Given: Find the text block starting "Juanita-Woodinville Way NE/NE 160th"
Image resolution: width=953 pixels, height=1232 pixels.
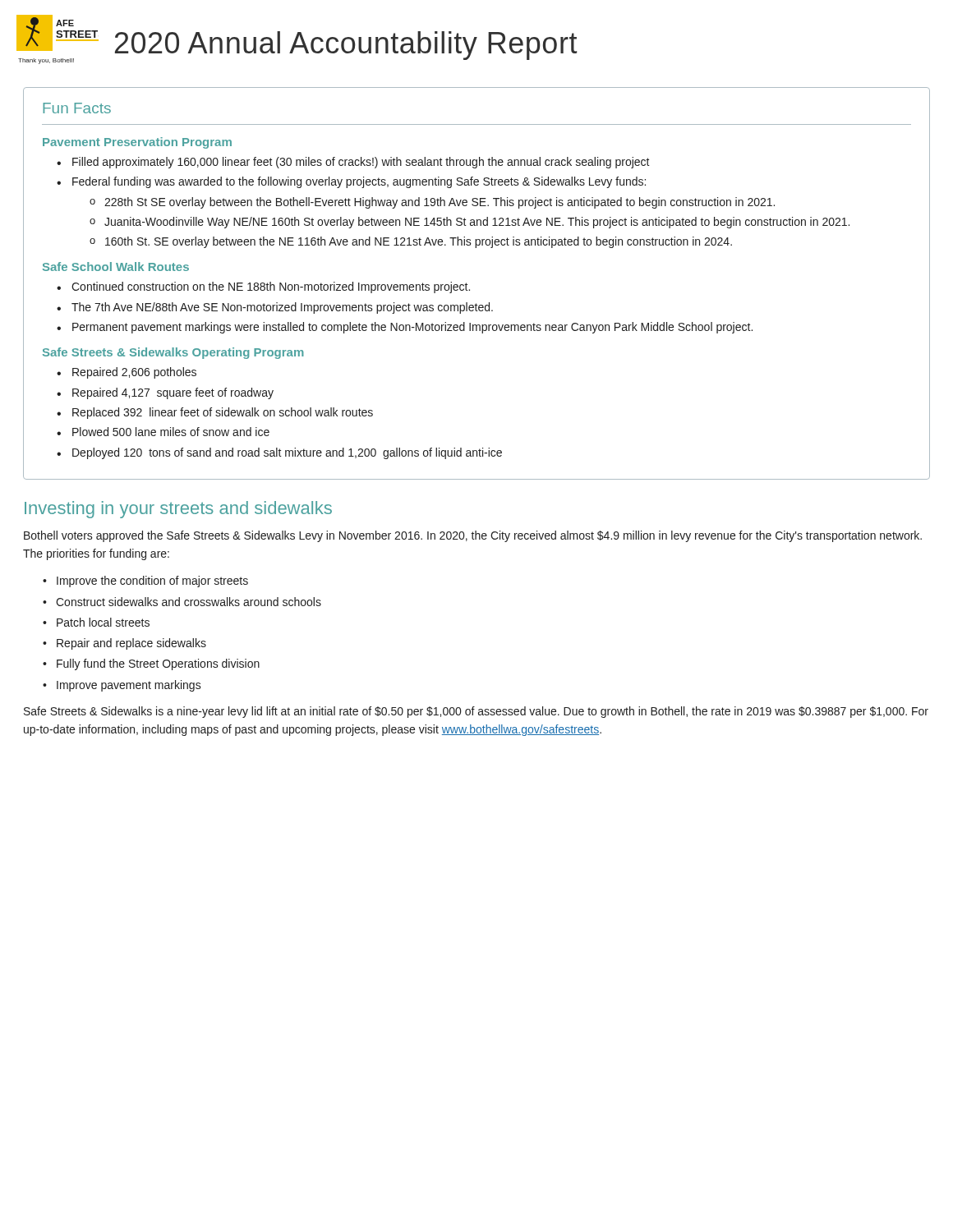Looking at the screenshot, I should tap(478, 222).
